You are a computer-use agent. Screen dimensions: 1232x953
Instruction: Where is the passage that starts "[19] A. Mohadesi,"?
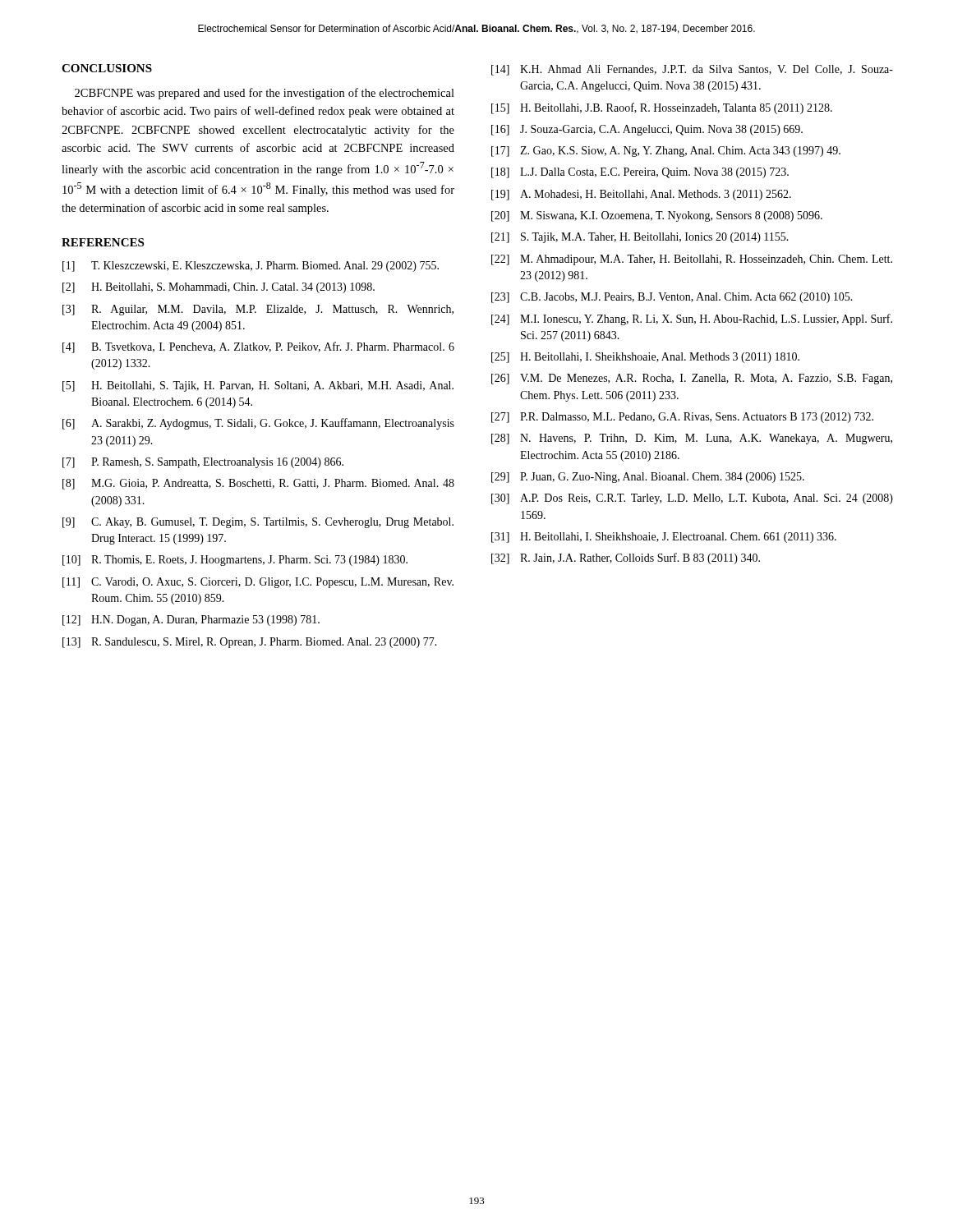(x=692, y=195)
